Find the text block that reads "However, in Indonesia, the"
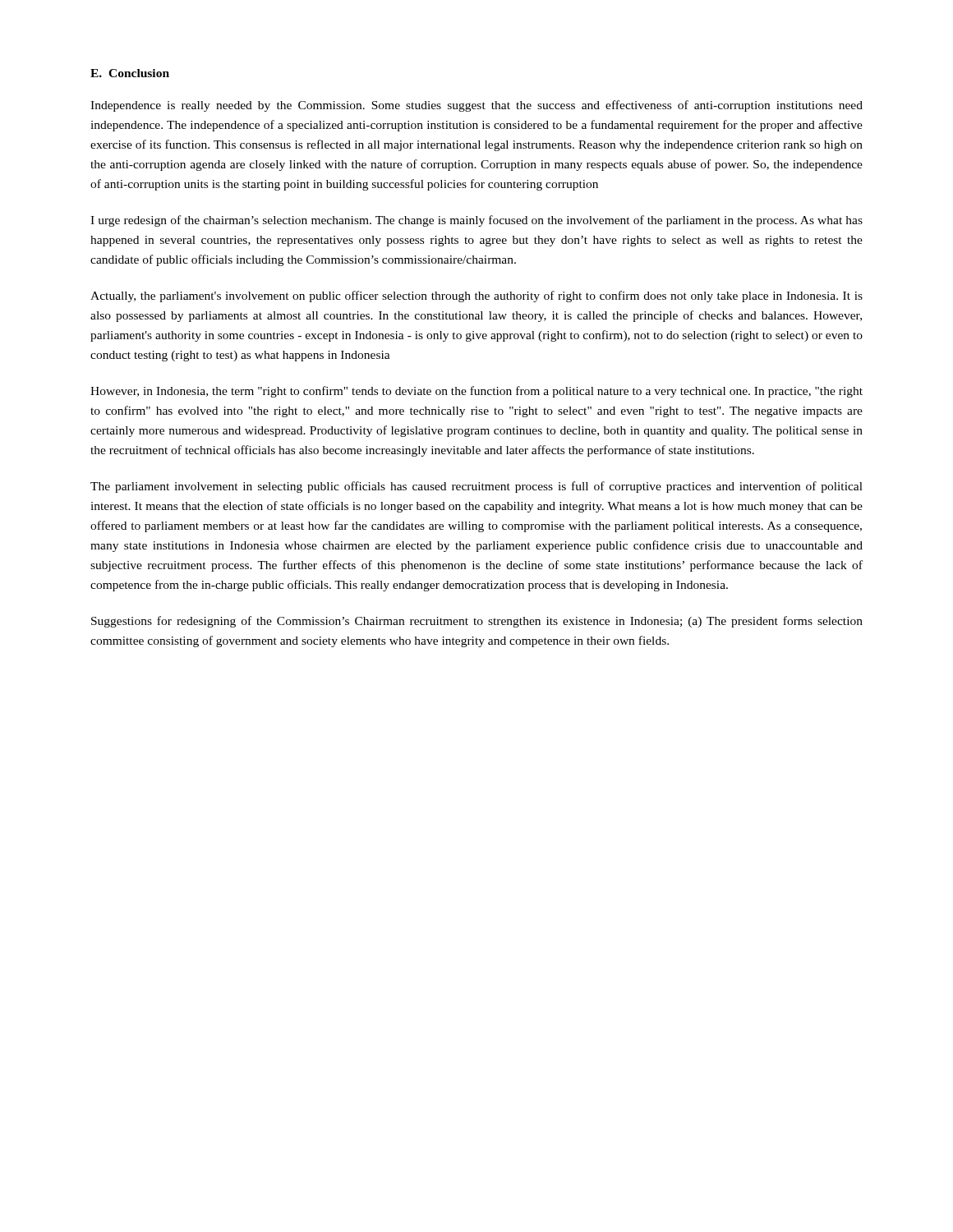 476,420
